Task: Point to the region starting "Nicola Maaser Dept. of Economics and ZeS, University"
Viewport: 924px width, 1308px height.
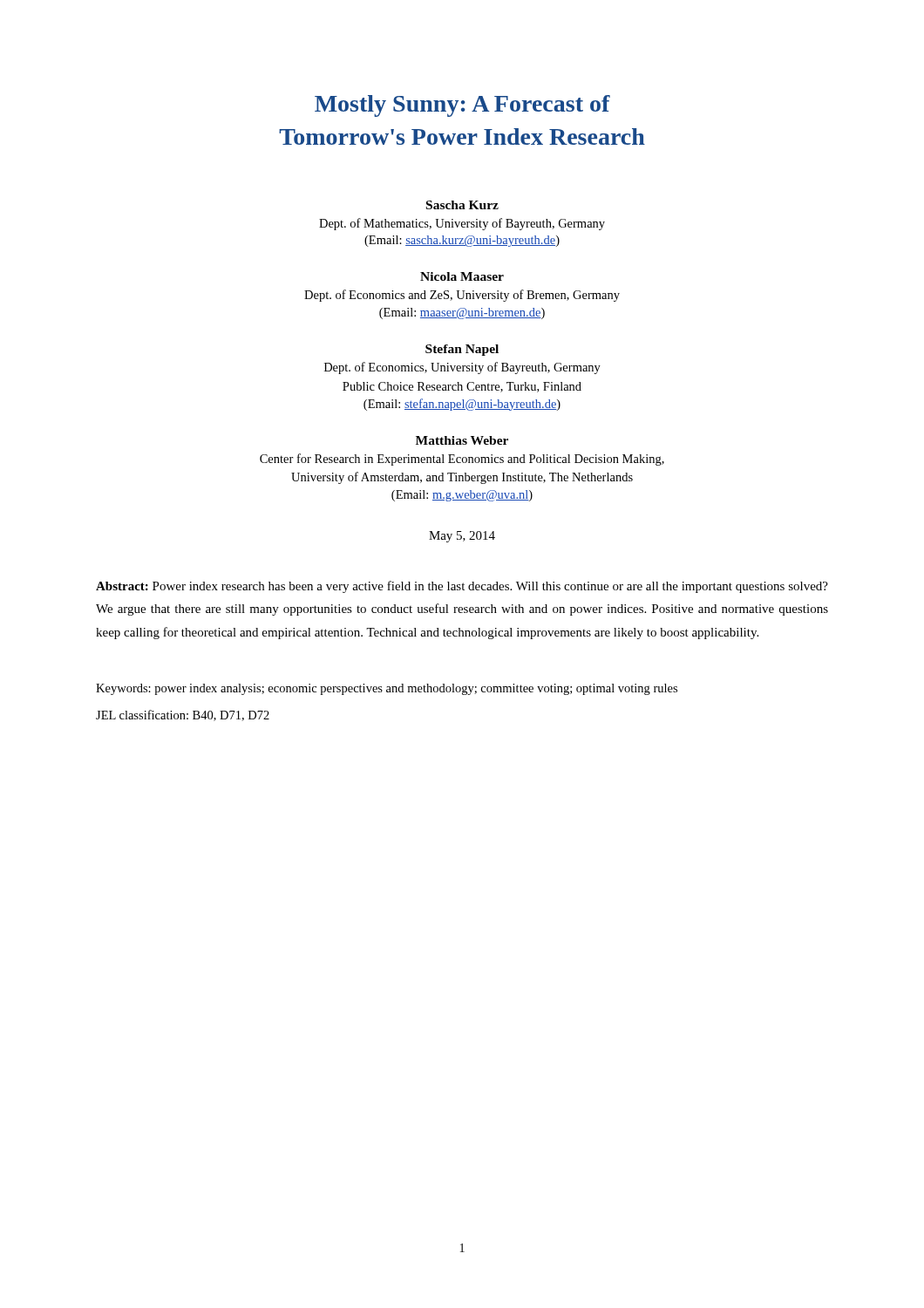Action: (x=462, y=294)
